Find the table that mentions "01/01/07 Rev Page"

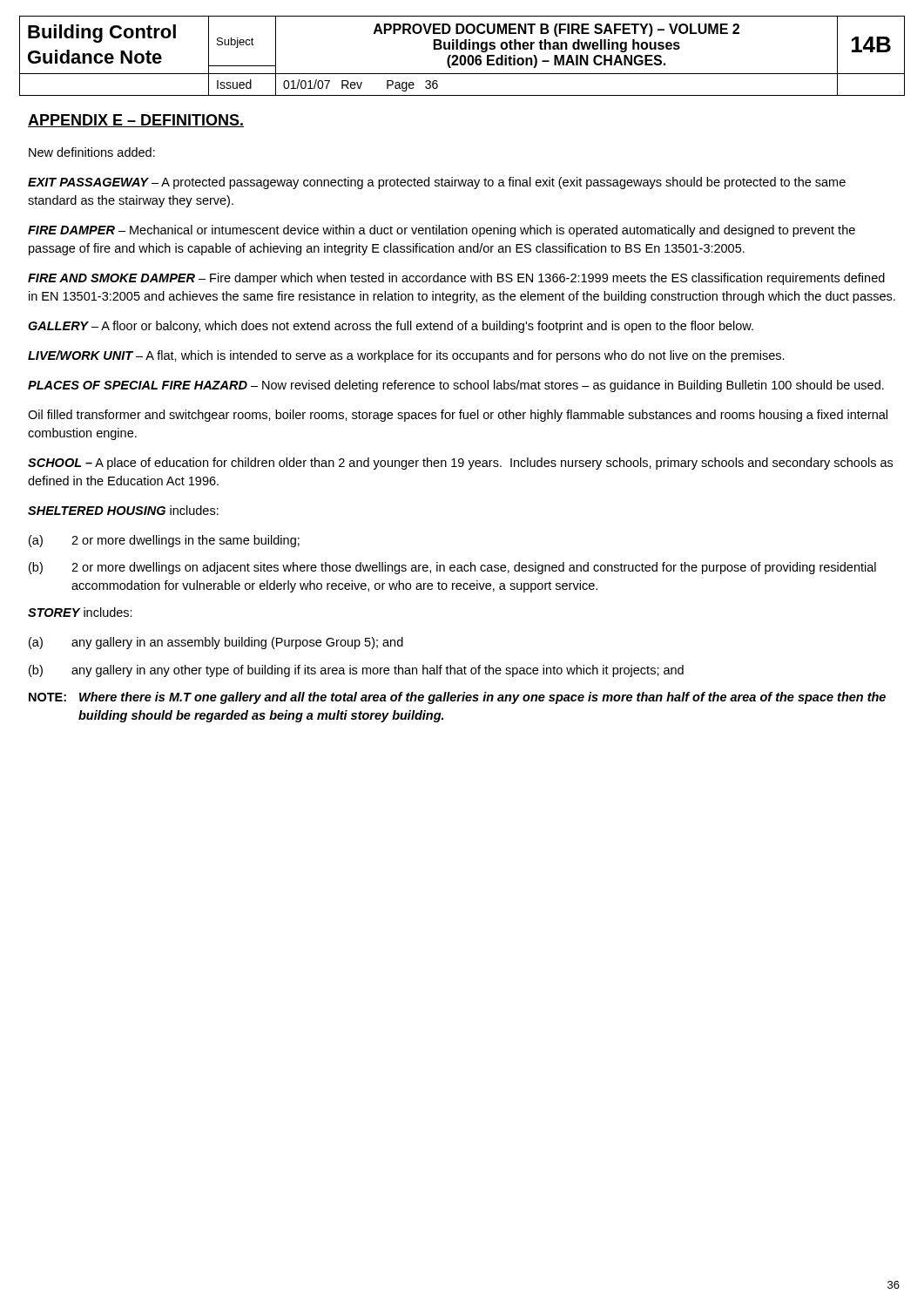pyautogui.click(x=462, y=56)
